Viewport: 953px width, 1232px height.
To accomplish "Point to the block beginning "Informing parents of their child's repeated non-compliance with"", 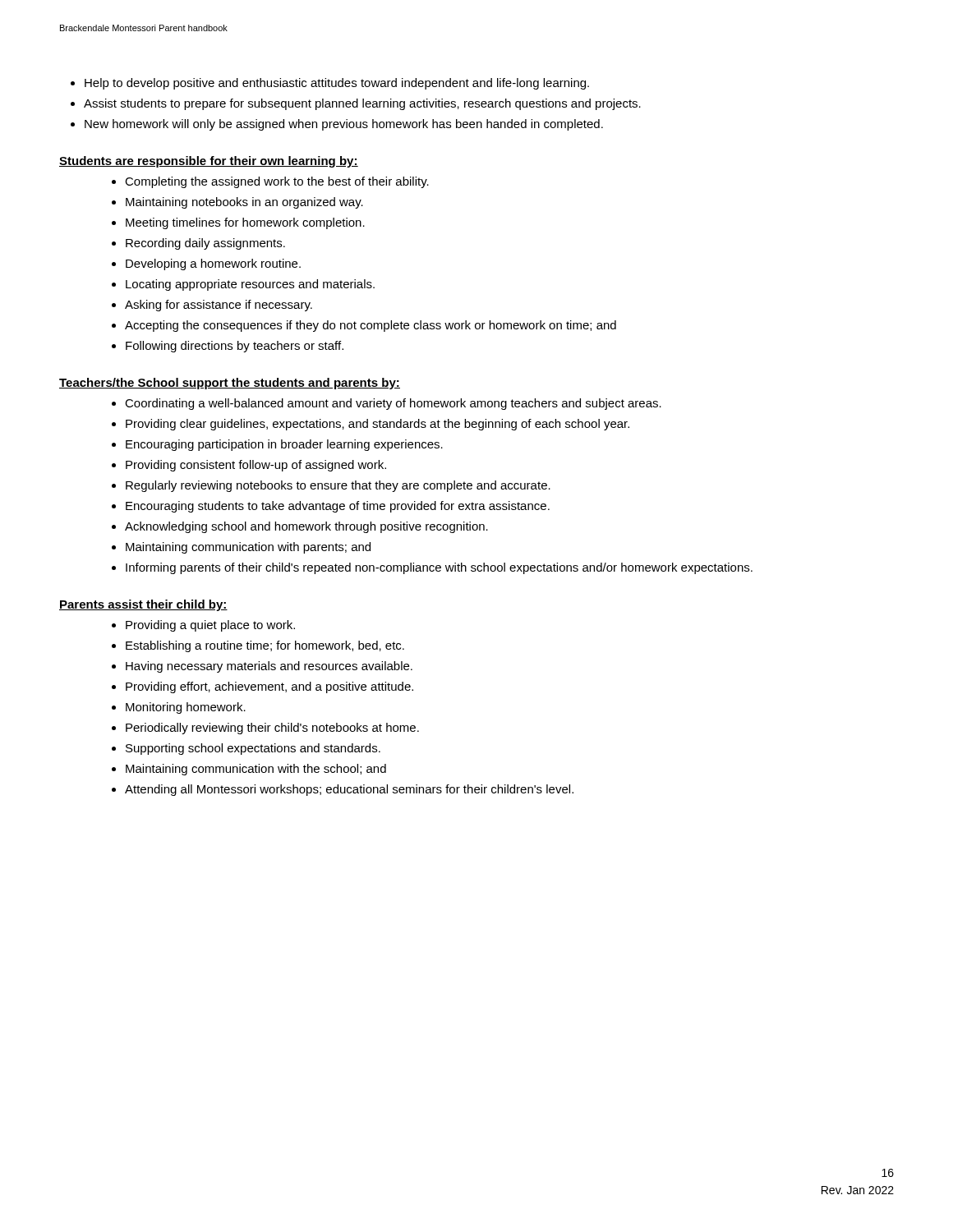I will [x=439, y=567].
